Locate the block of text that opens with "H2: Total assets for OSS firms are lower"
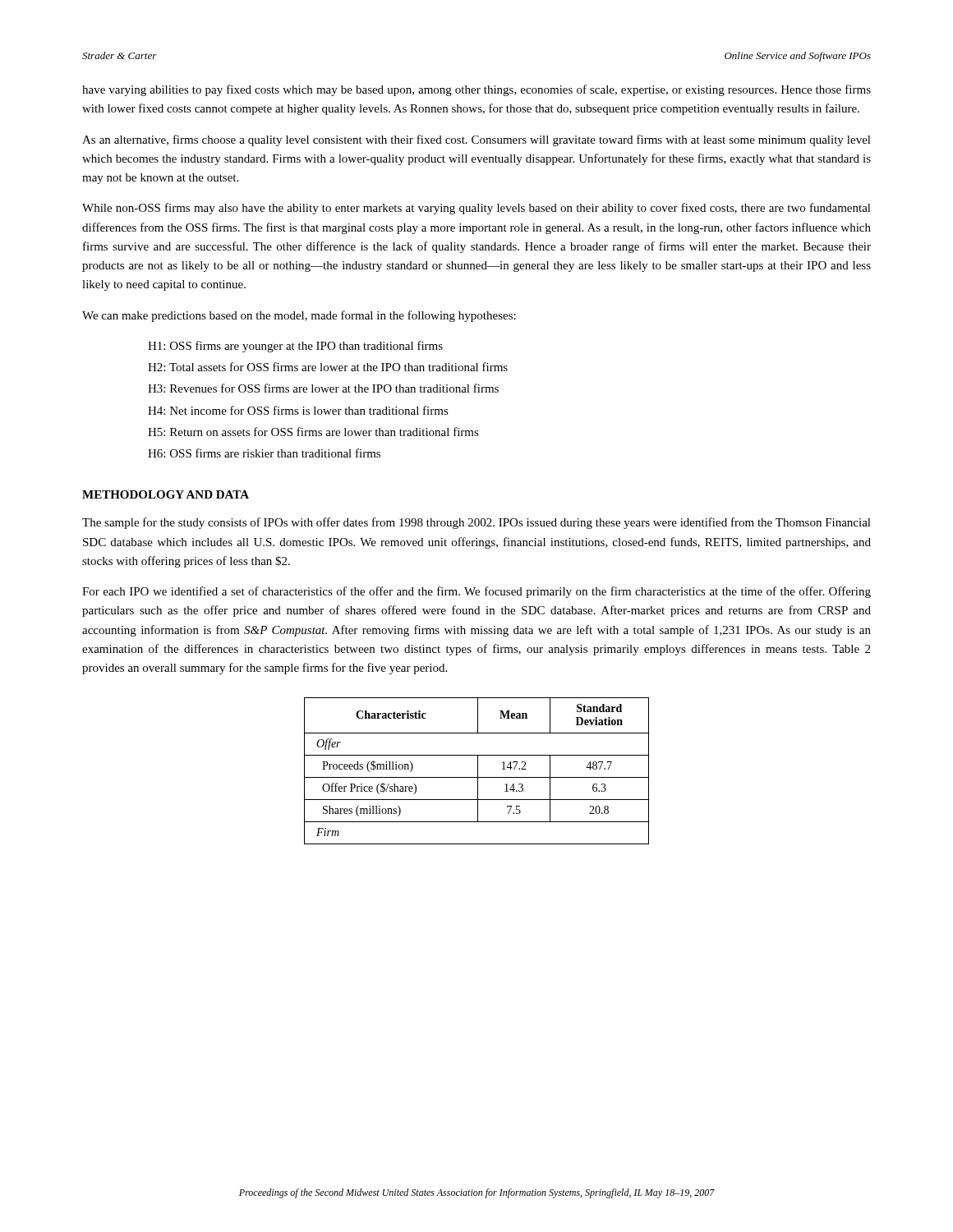953x1232 pixels. click(x=328, y=367)
